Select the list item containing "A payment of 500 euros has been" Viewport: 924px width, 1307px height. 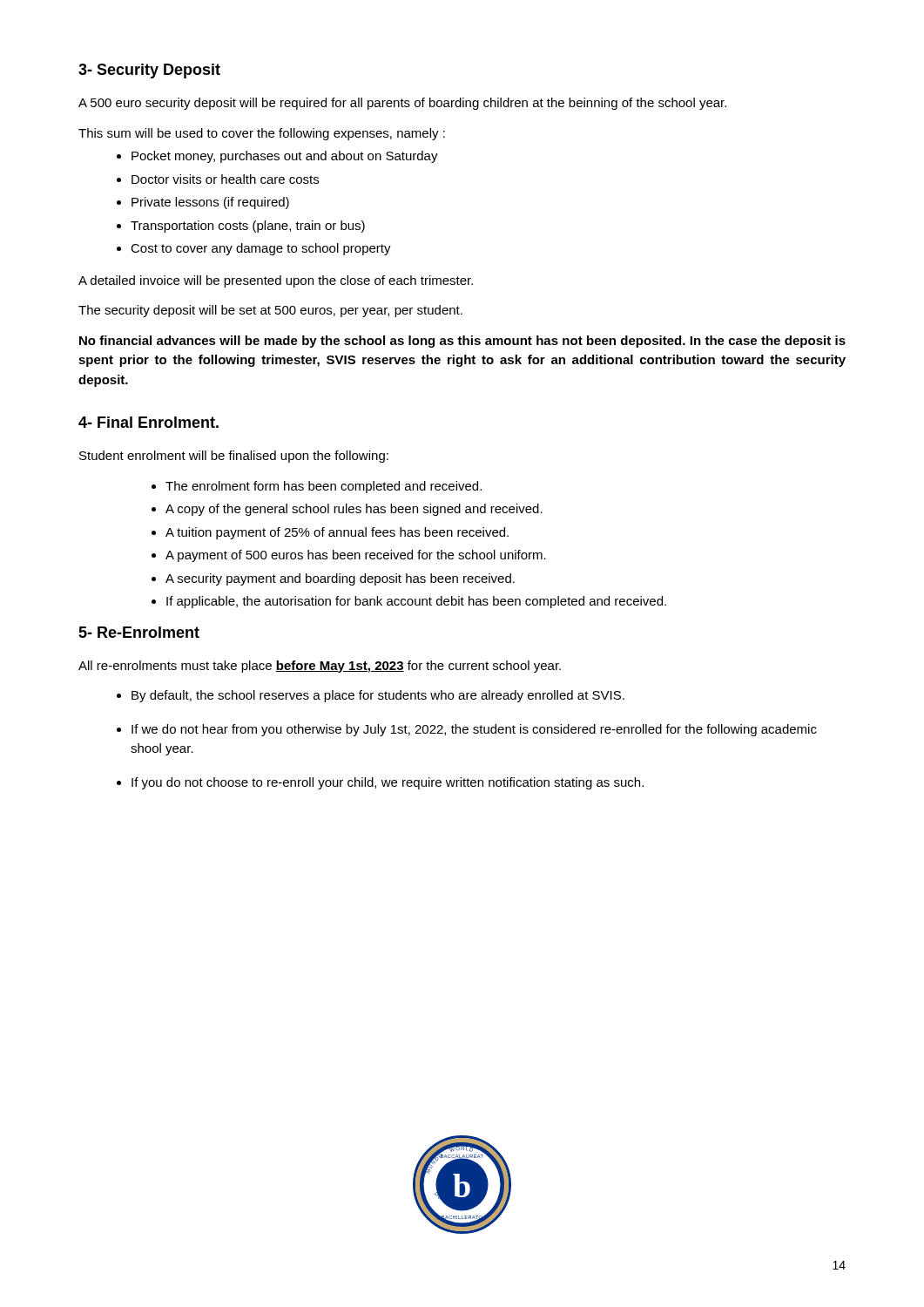point(356,555)
